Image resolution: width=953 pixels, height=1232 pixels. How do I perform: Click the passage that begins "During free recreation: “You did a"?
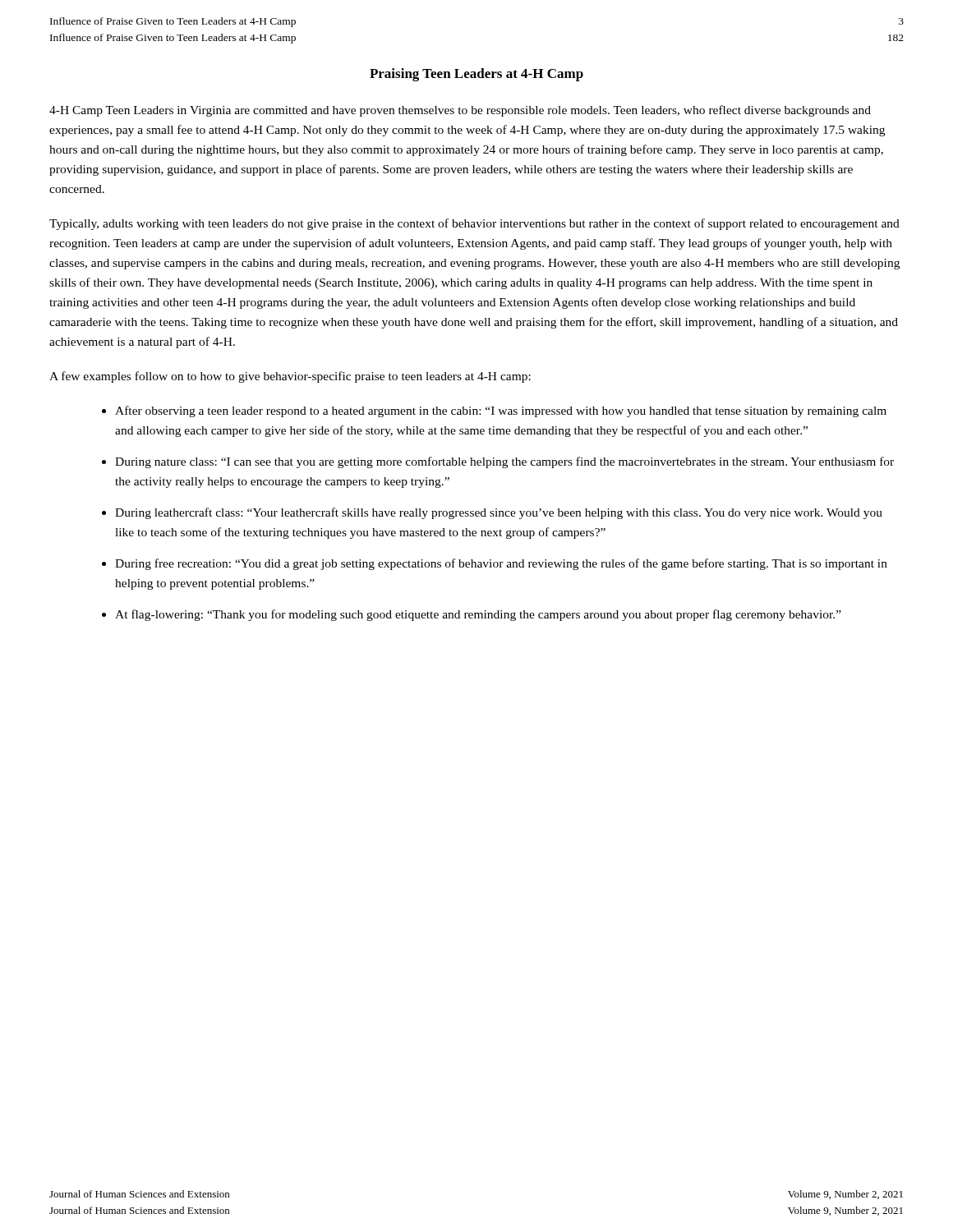[501, 573]
